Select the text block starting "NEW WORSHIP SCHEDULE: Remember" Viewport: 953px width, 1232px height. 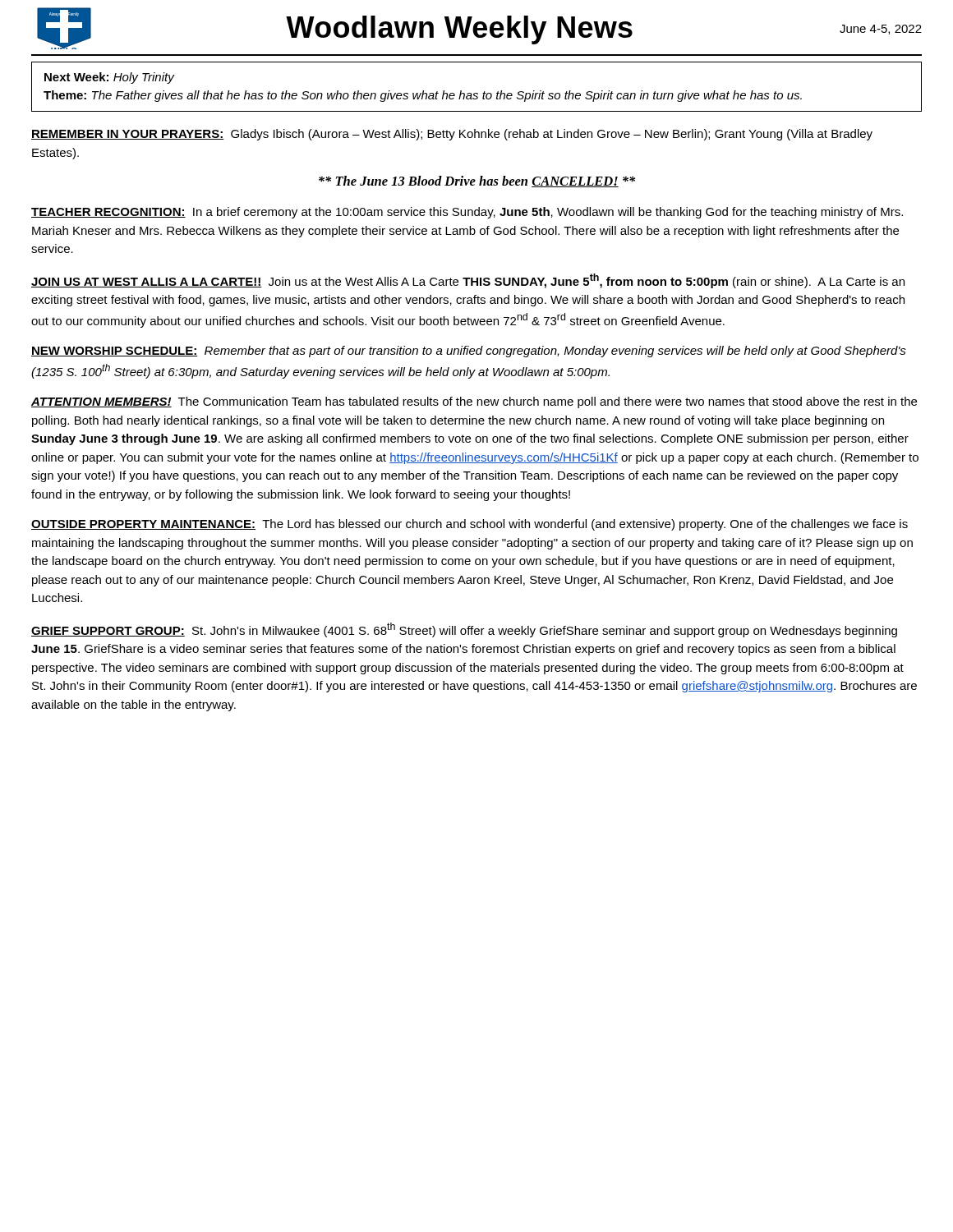(x=469, y=361)
